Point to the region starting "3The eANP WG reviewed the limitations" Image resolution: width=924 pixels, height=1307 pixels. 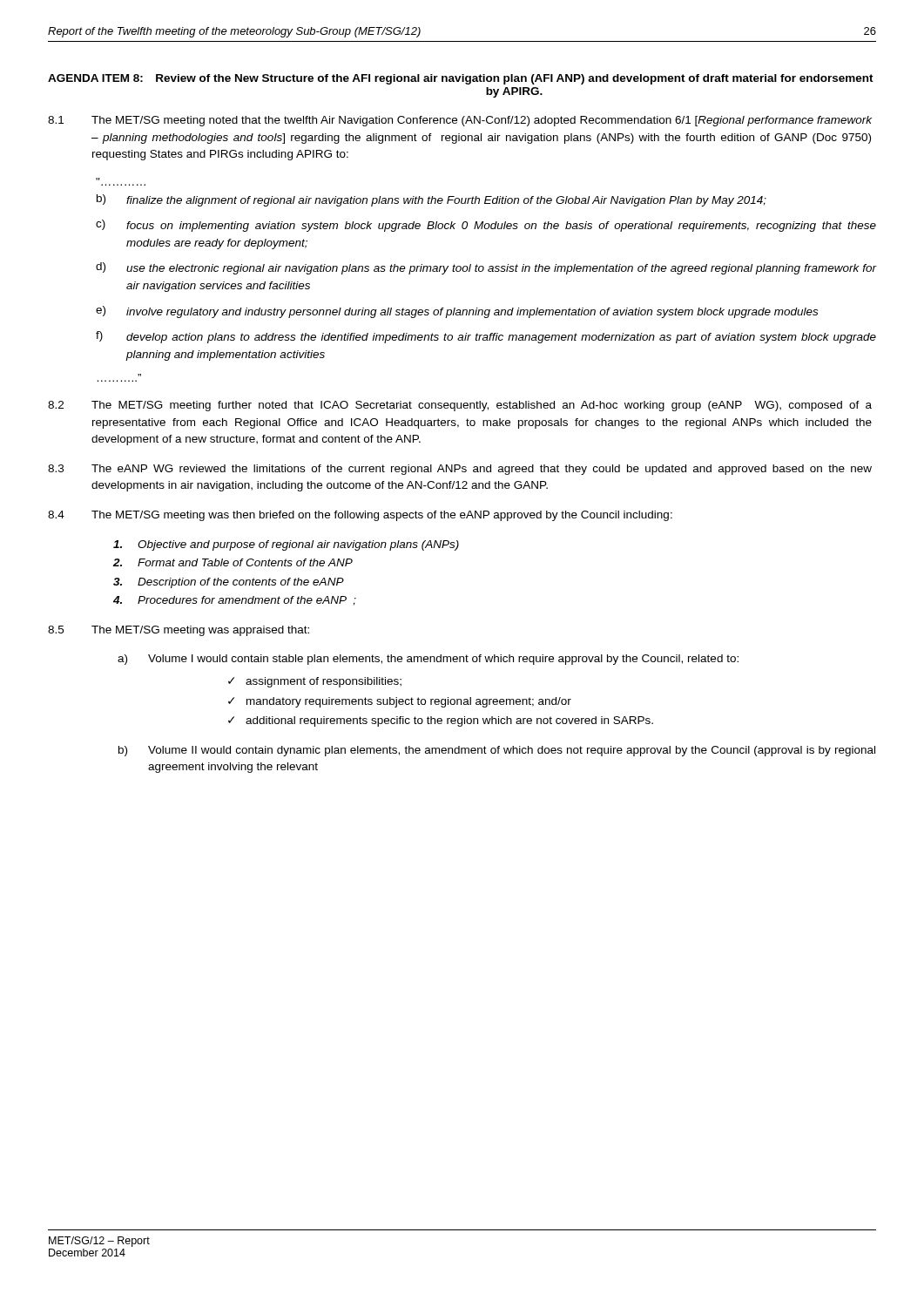(460, 477)
